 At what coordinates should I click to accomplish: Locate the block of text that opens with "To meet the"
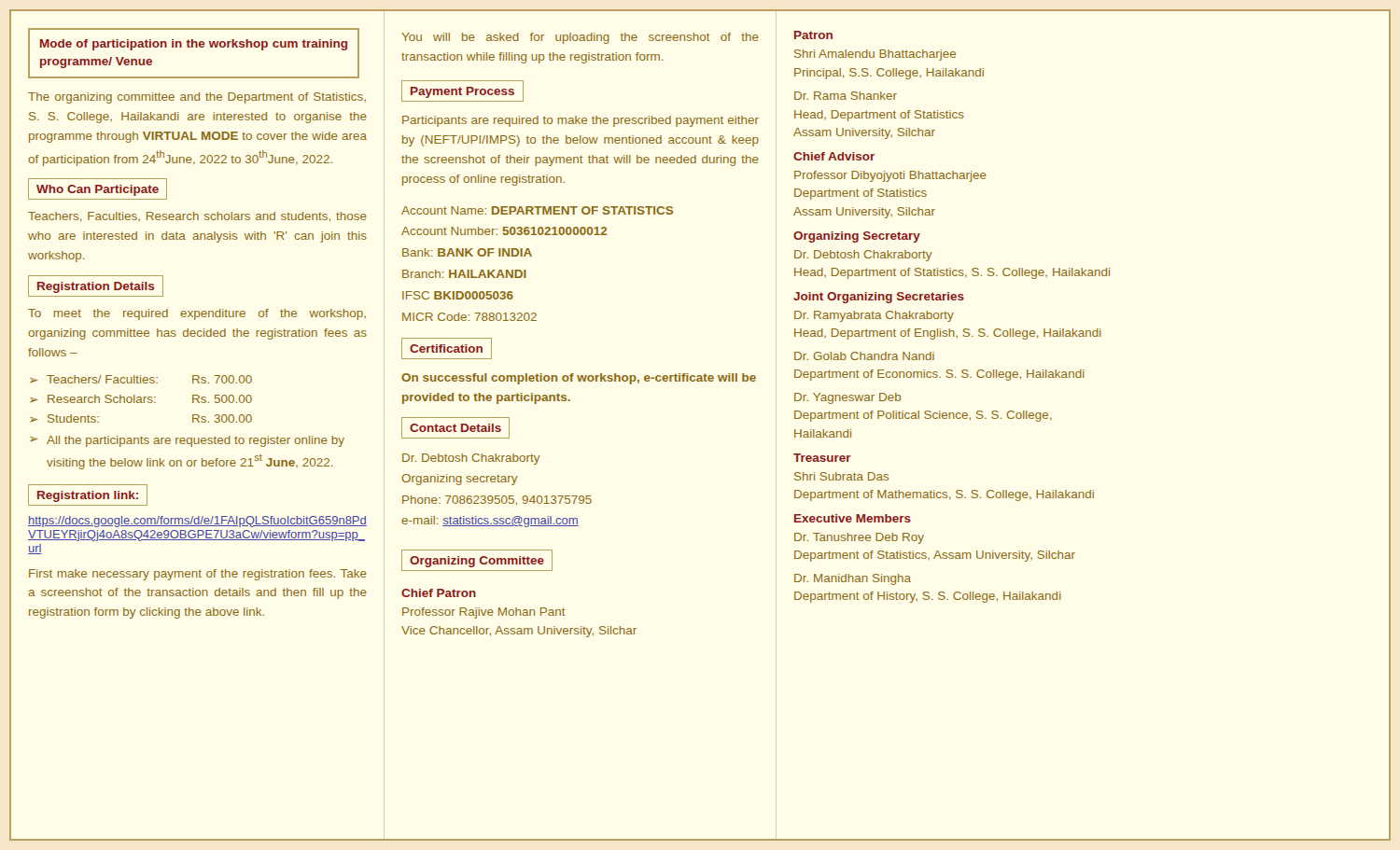point(197,332)
